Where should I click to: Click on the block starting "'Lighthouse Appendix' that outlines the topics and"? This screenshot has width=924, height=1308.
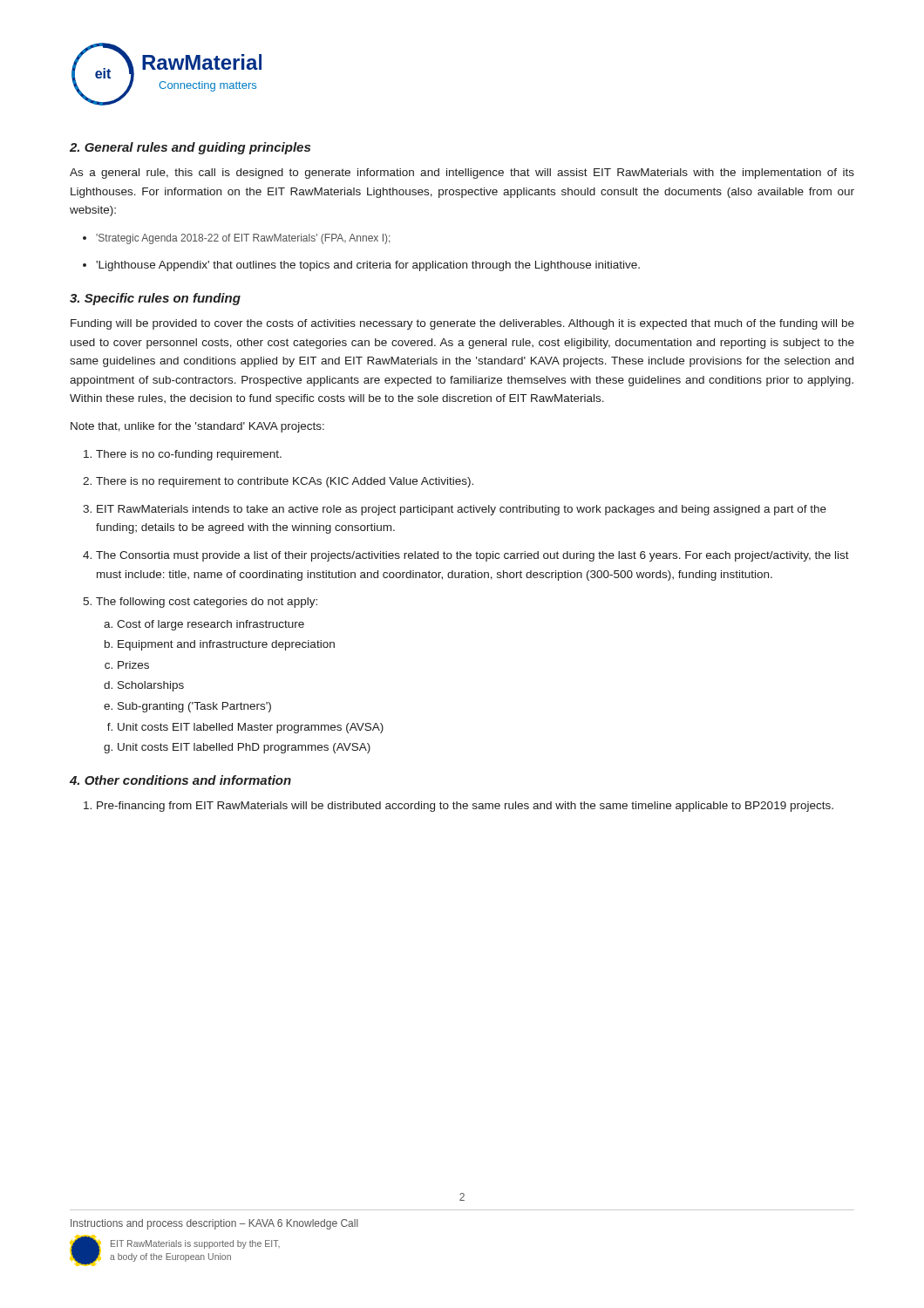coord(462,265)
